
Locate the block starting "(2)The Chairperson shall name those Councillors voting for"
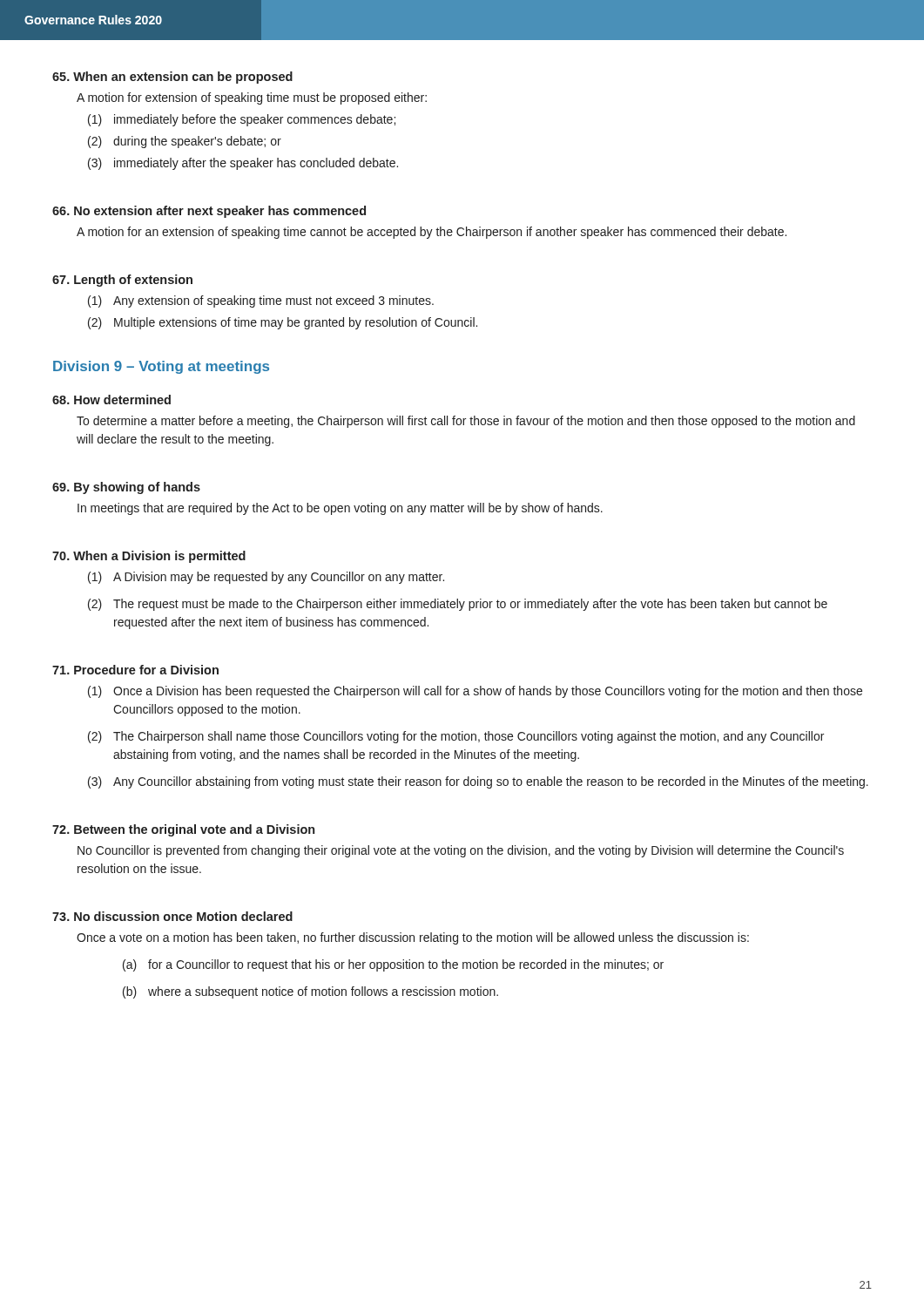479,746
